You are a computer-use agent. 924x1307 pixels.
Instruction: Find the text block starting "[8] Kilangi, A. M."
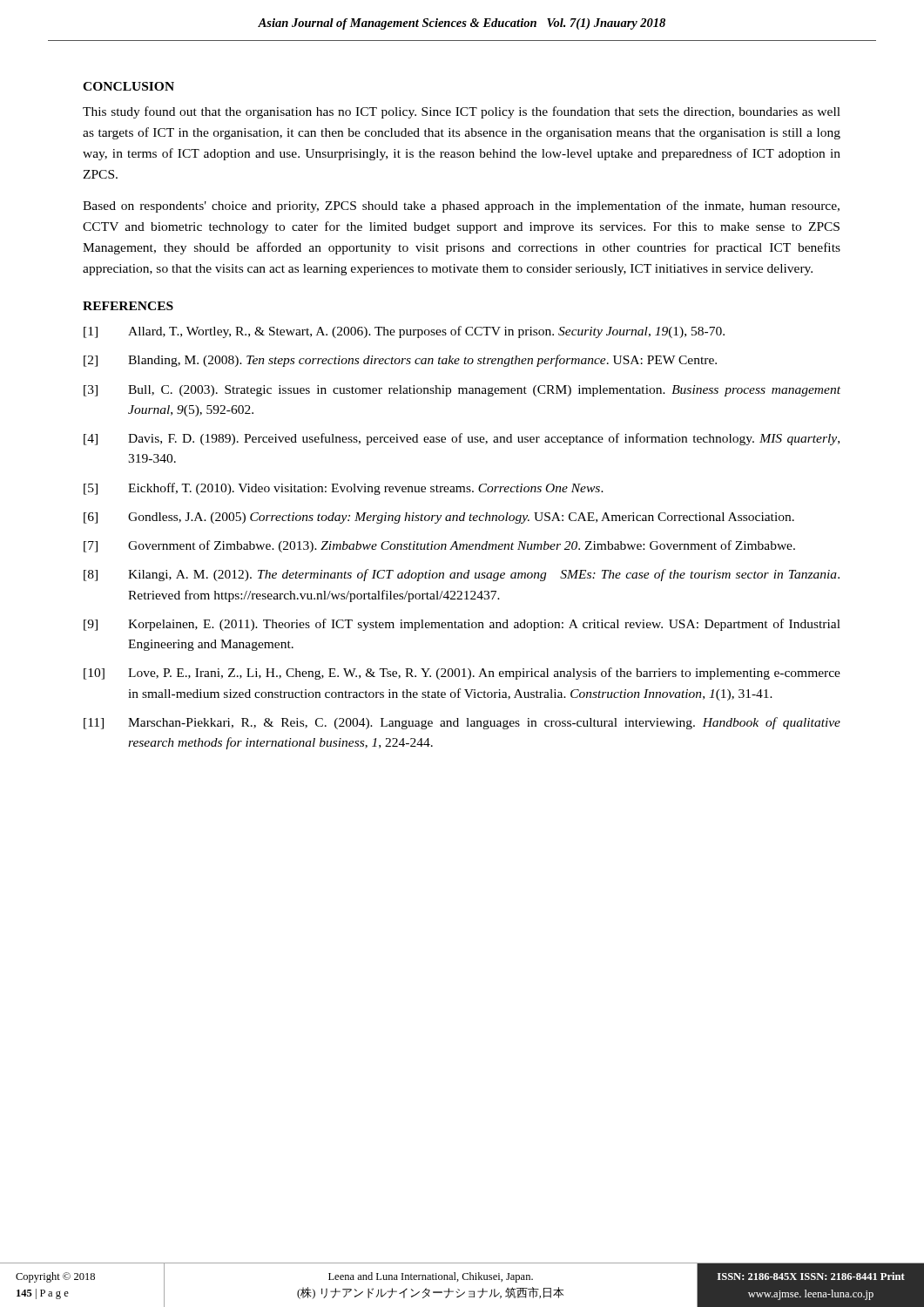(462, 584)
